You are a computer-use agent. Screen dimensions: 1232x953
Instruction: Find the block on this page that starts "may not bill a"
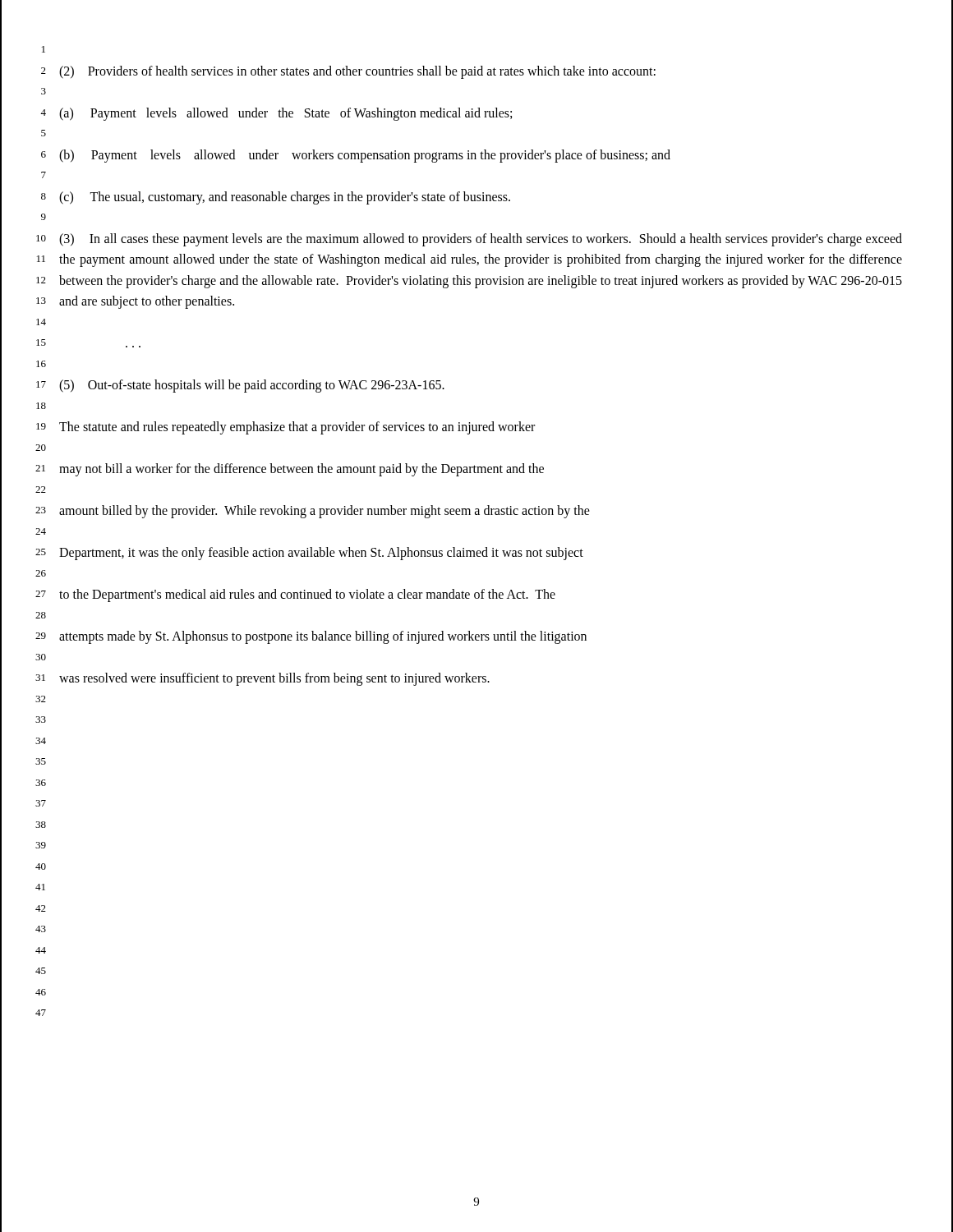pos(302,469)
